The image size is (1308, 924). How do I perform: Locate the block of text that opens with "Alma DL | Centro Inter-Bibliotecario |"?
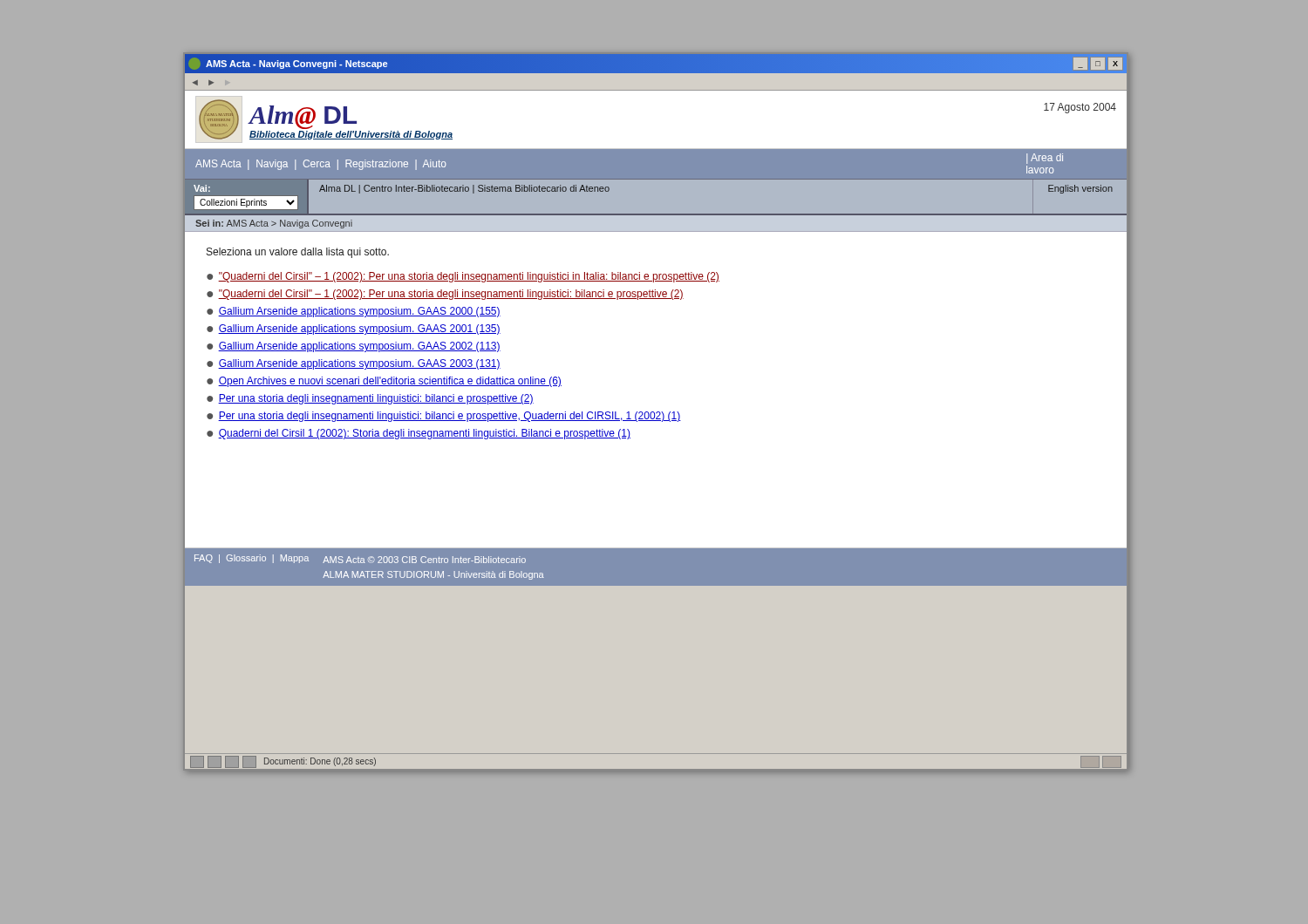click(464, 188)
